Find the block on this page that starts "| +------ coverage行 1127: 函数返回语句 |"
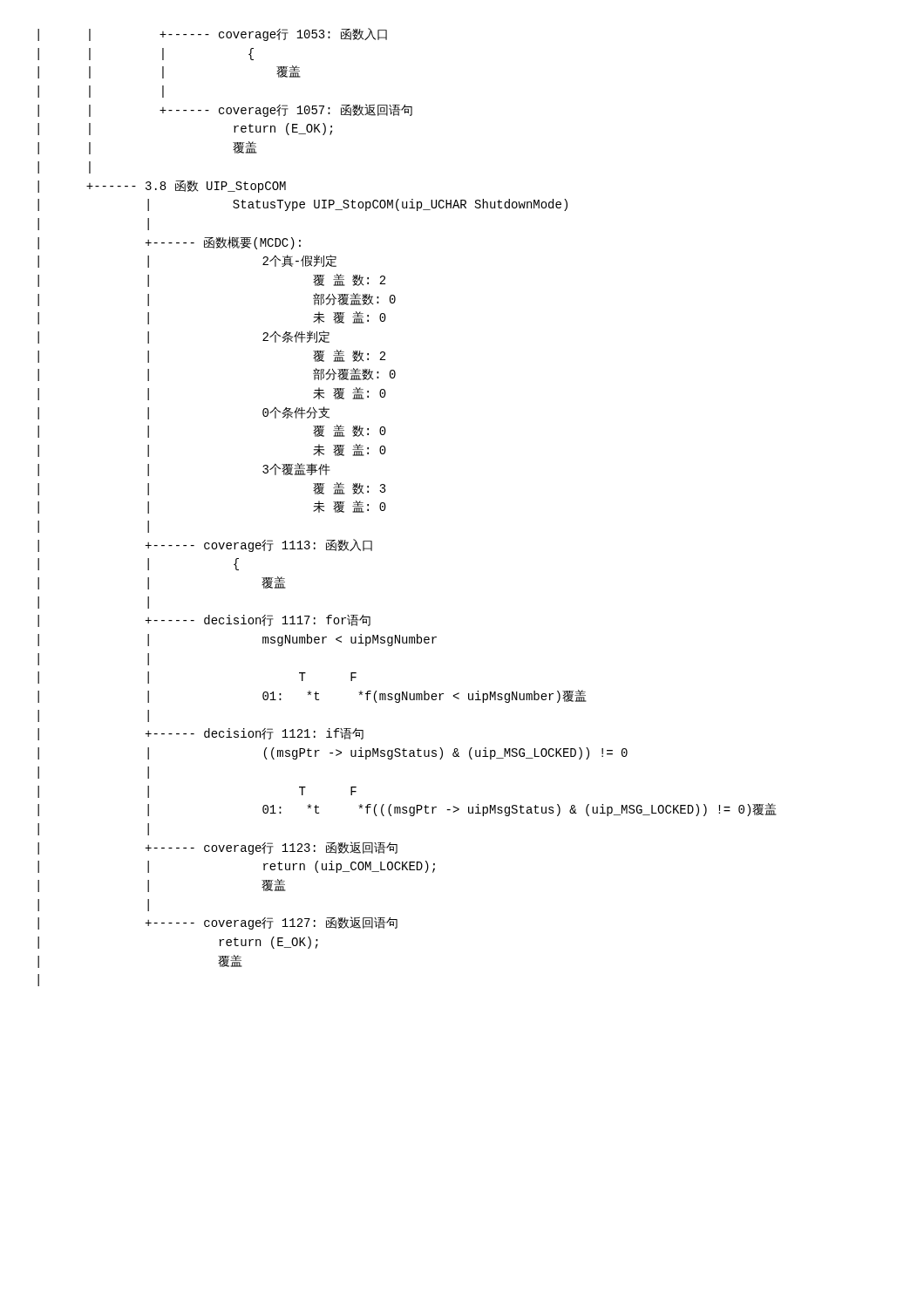Screen dimensions: 1308x924 (217, 923)
